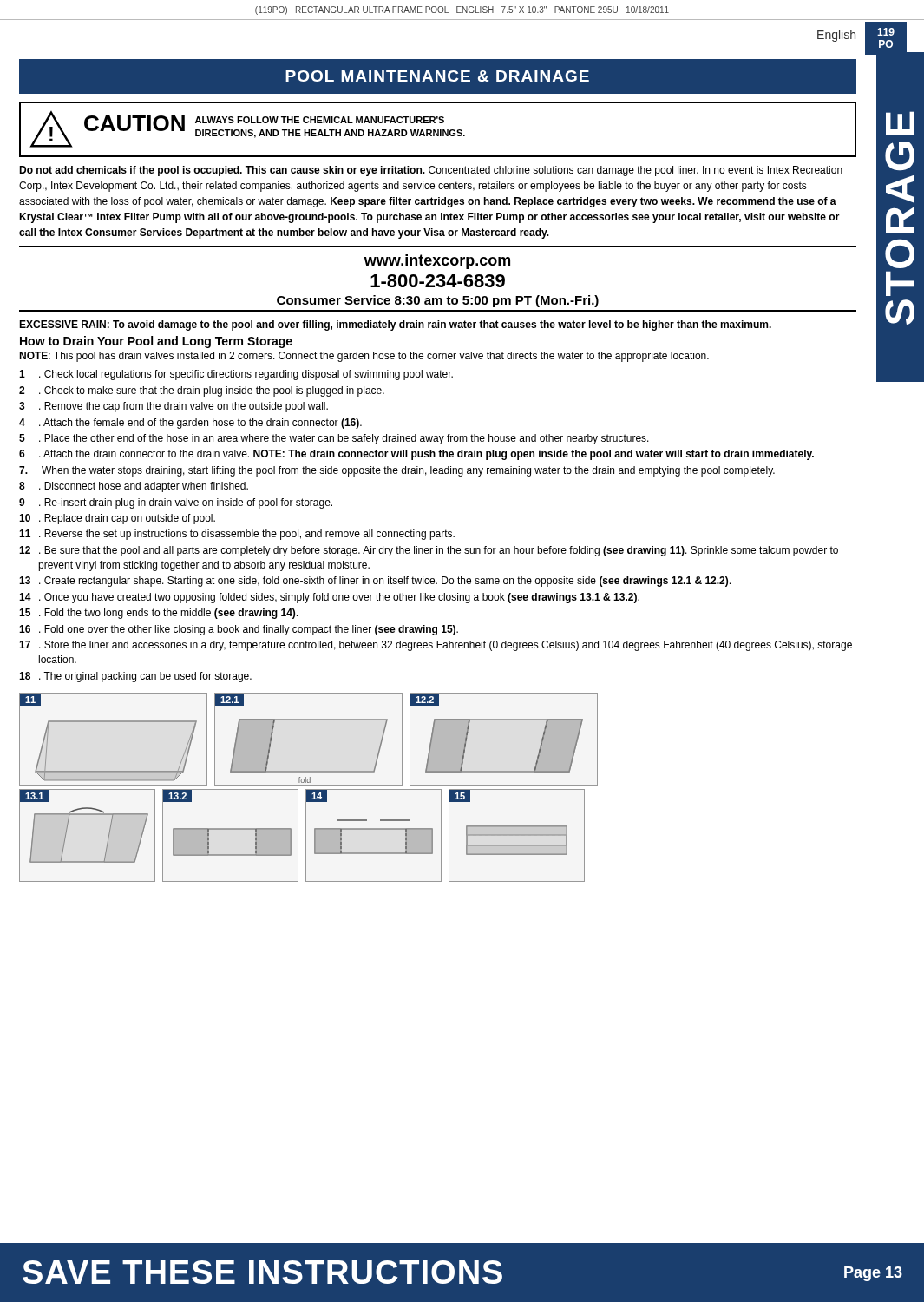
Task: Click on the list item that says "11. Reverse the set up"
Action: pyautogui.click(x=438, y=535)
